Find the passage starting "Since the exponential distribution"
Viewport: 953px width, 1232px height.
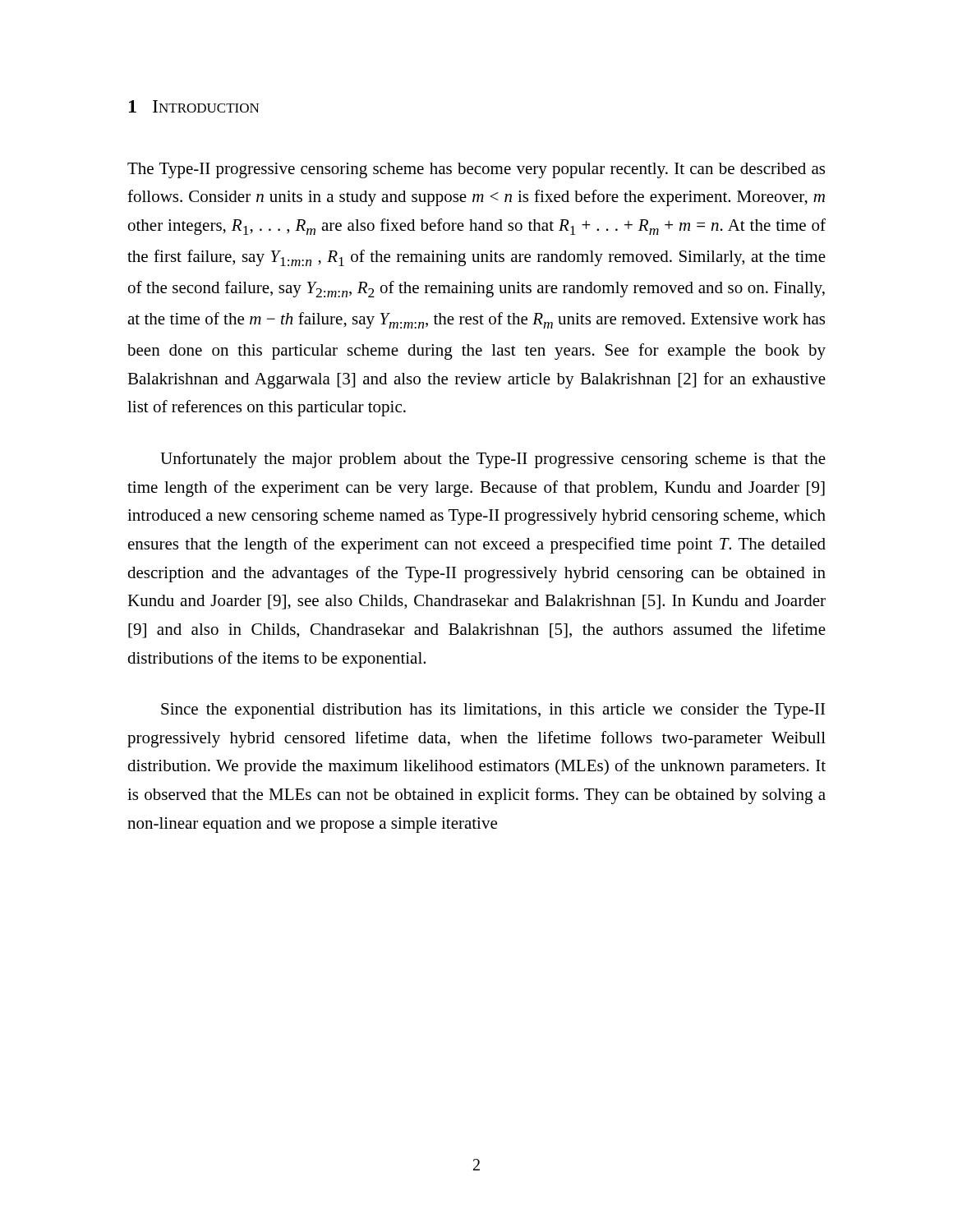pyautogui.click(x=476, y=766)
